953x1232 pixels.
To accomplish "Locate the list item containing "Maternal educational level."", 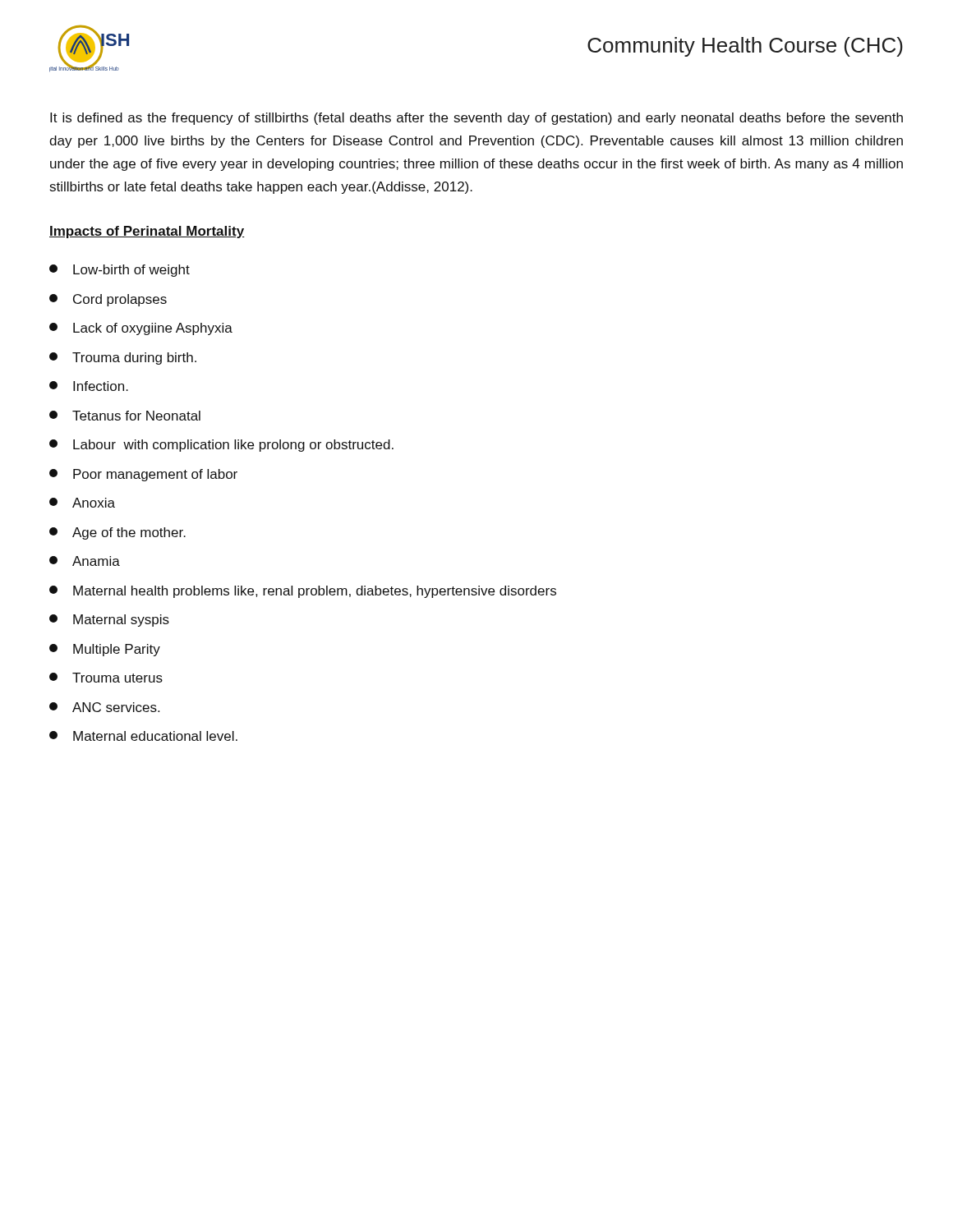I will click(x=143, y=736).
